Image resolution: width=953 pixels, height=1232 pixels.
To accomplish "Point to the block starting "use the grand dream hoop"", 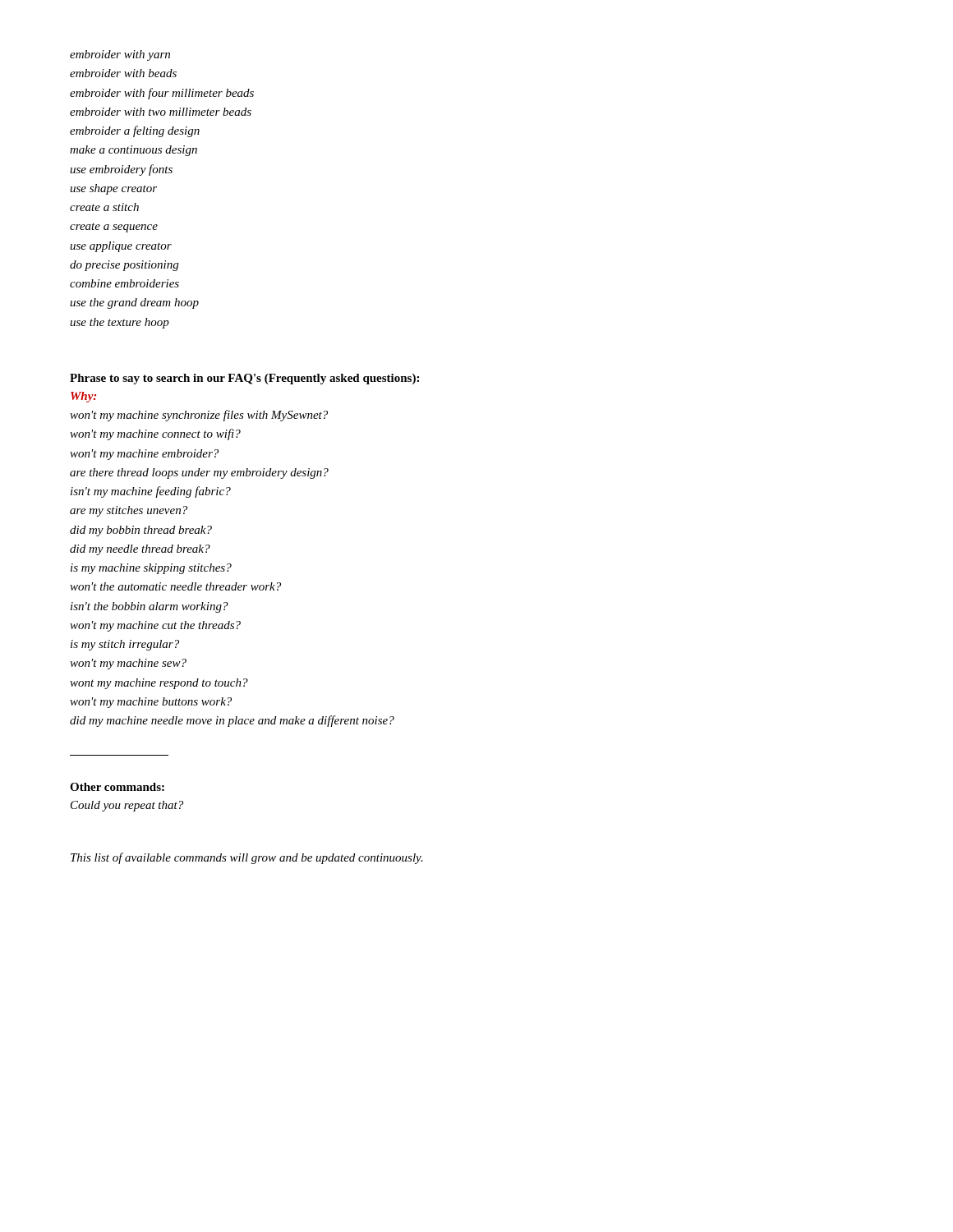I will (x=134, y=303).
